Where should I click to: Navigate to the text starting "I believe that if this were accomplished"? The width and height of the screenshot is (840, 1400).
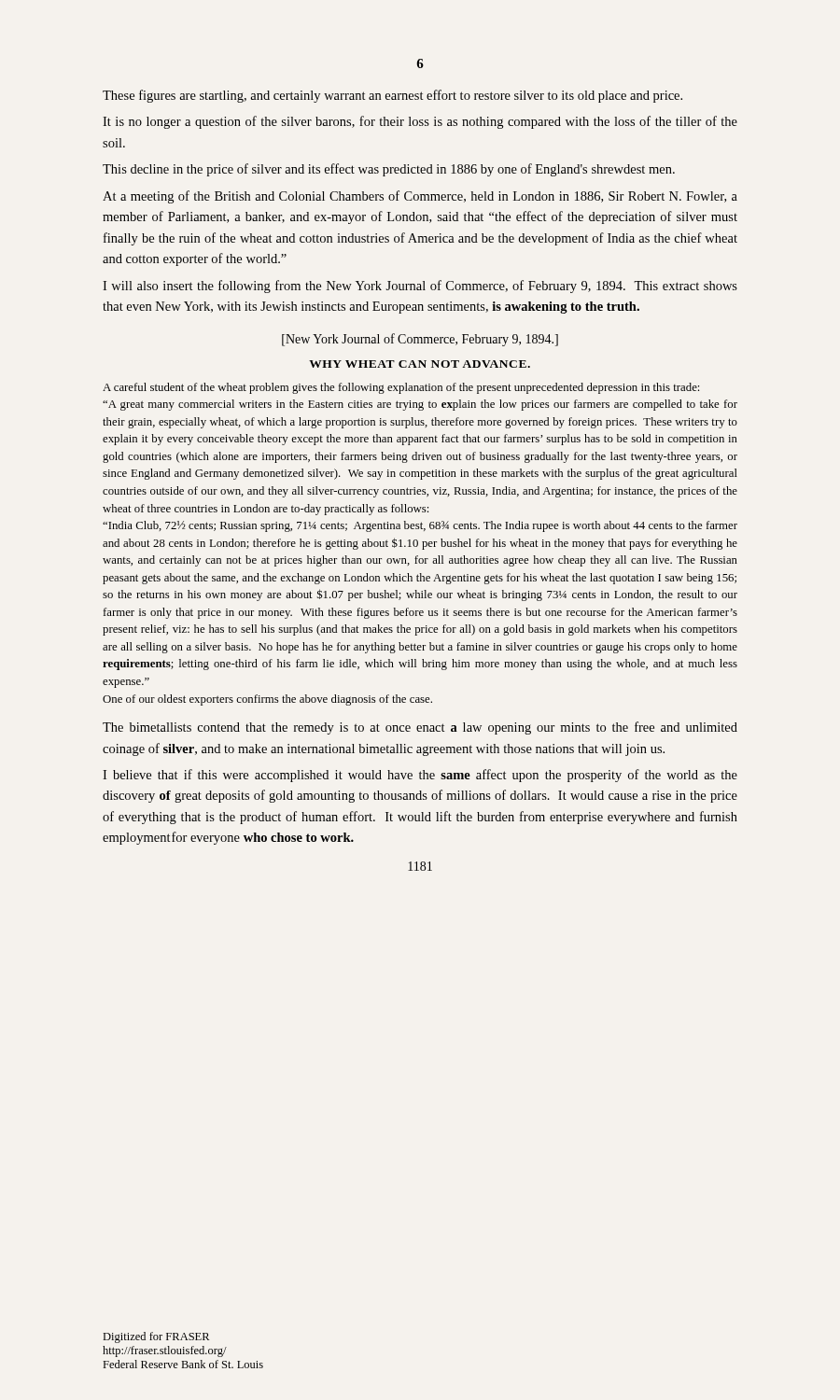click(420, 806)
